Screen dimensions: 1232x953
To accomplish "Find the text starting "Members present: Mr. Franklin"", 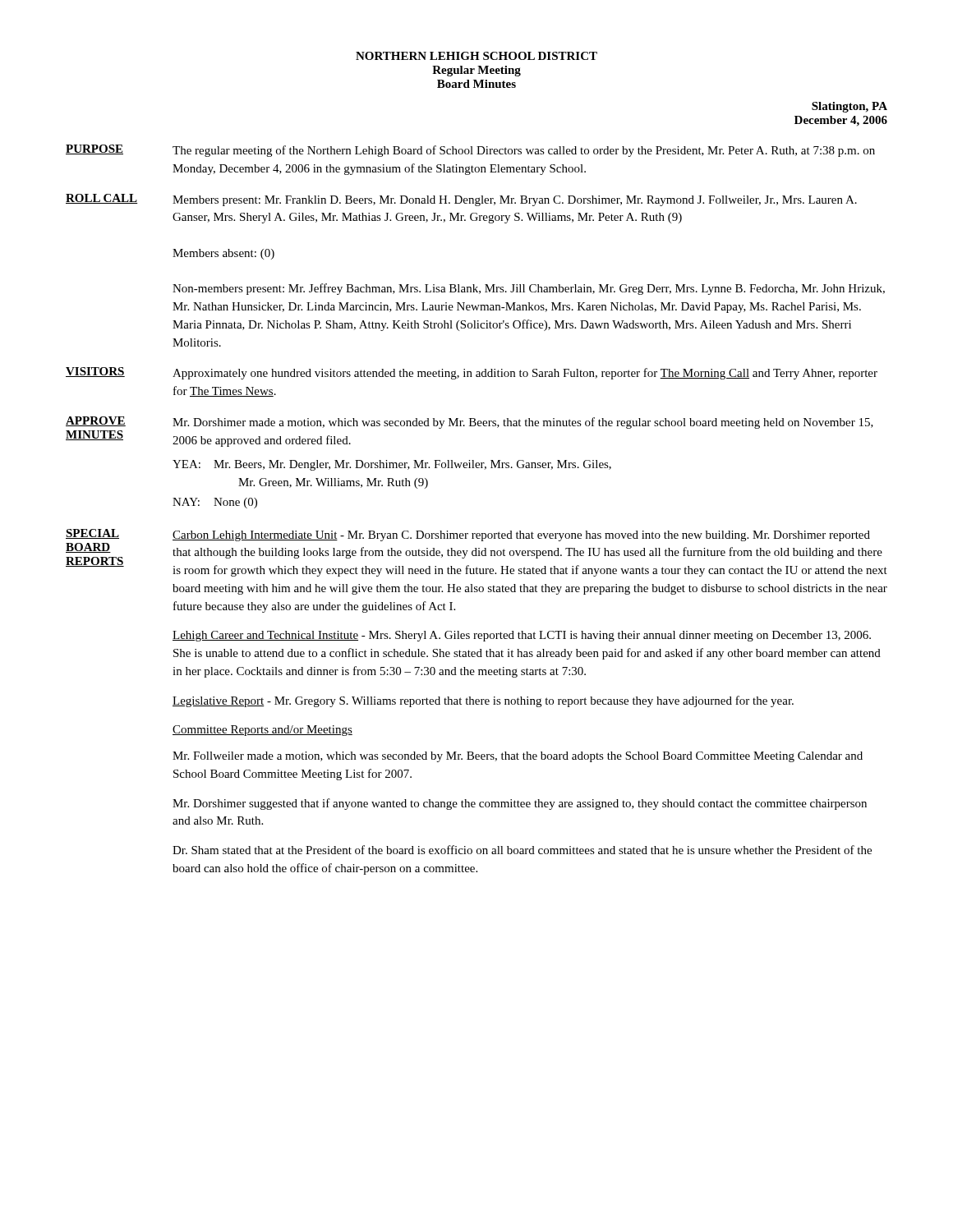I will click(515, 208).
